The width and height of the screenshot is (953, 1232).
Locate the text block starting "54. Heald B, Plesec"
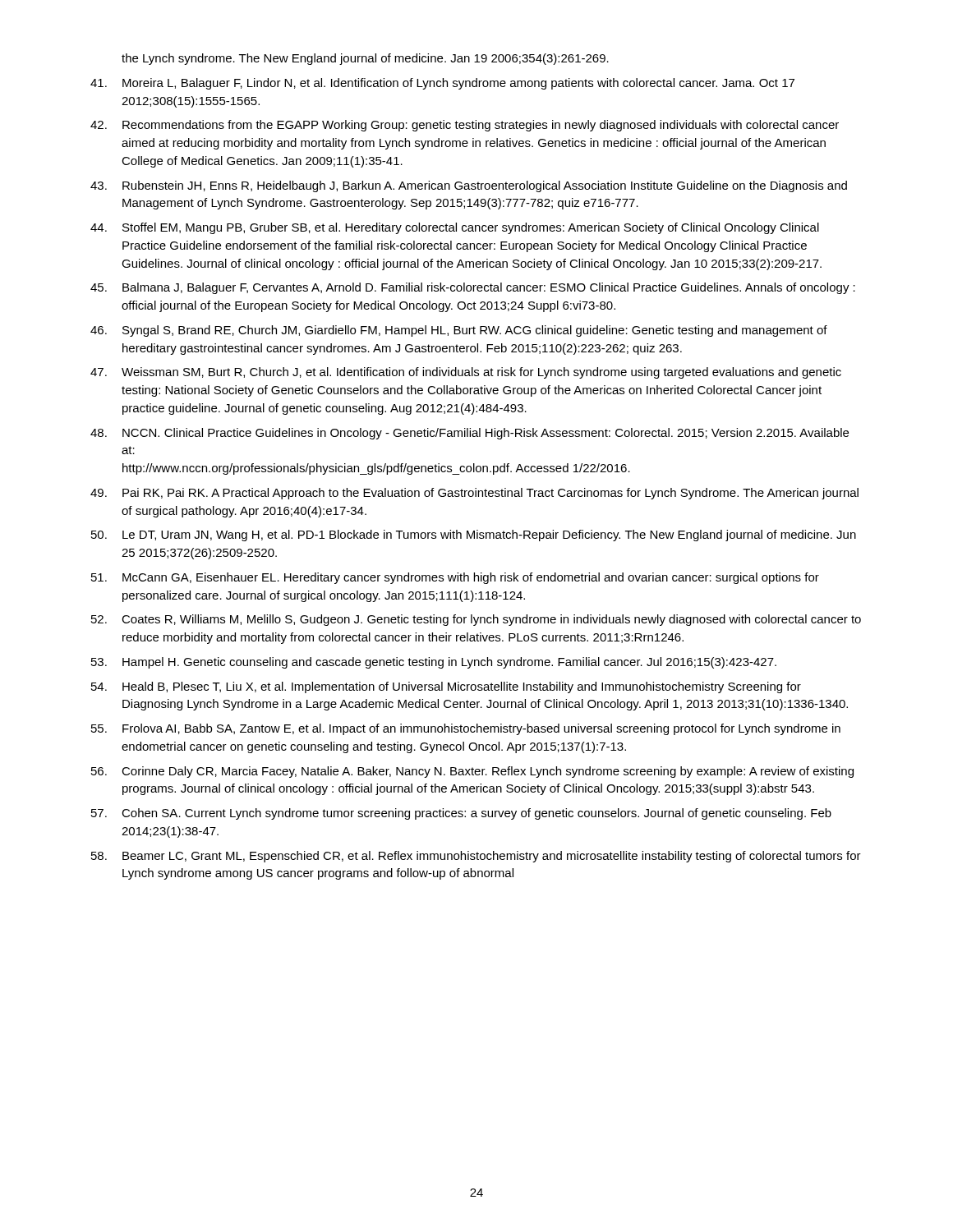(476, 695)
